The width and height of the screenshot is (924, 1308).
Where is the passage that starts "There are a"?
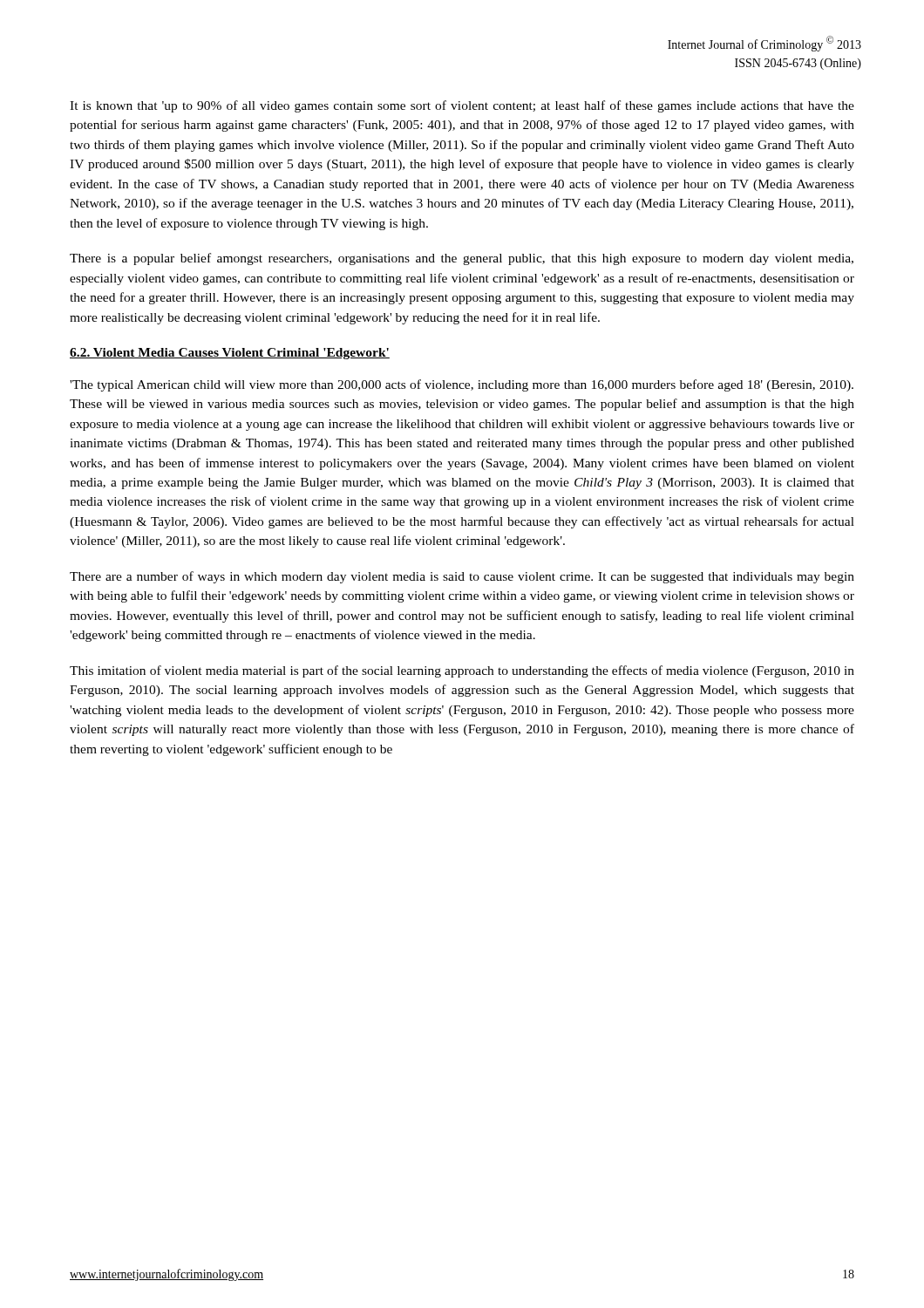[462, 606]
